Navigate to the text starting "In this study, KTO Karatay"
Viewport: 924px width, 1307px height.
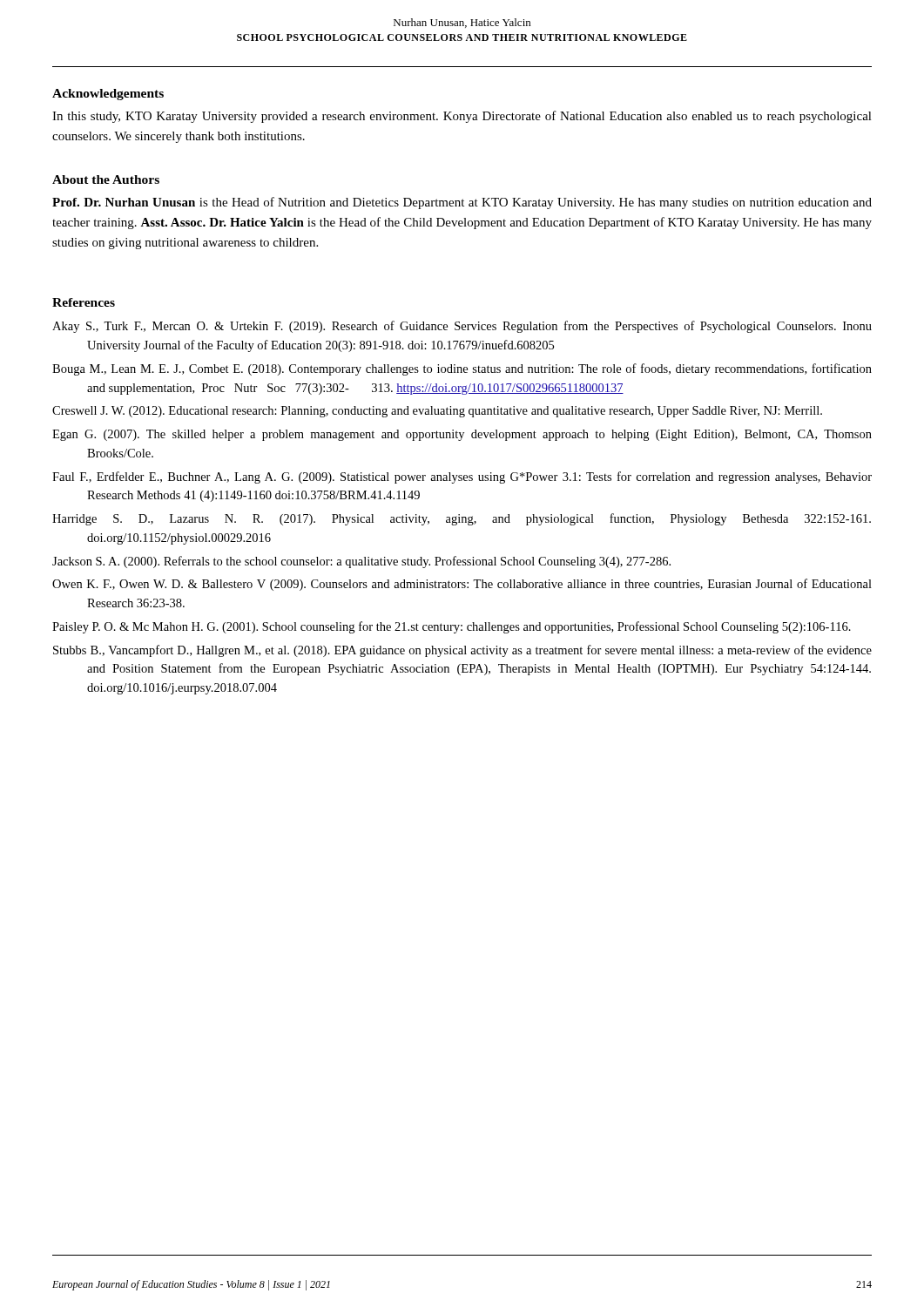pos(462,126)
